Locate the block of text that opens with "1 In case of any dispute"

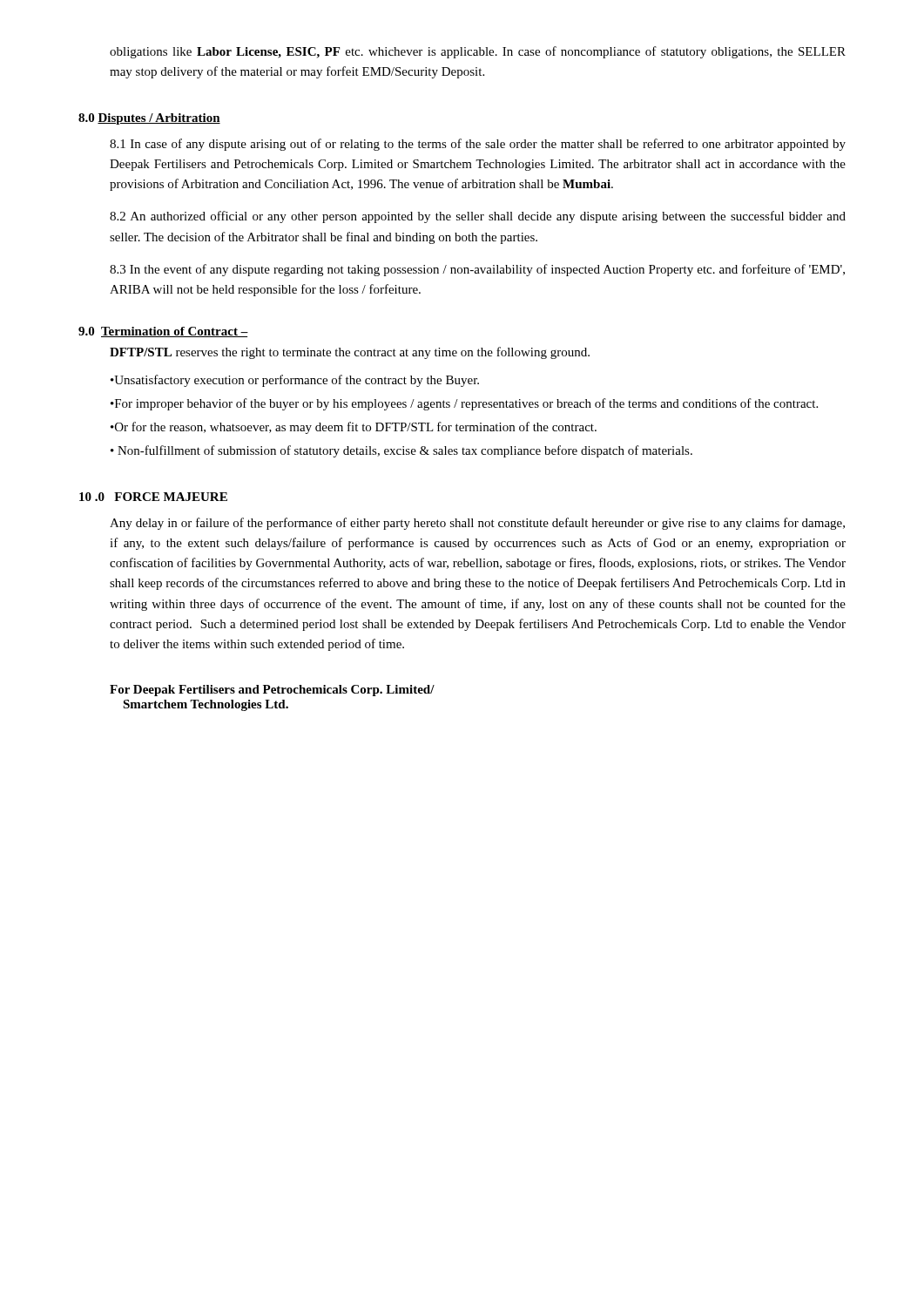click(x=478, y=164)
